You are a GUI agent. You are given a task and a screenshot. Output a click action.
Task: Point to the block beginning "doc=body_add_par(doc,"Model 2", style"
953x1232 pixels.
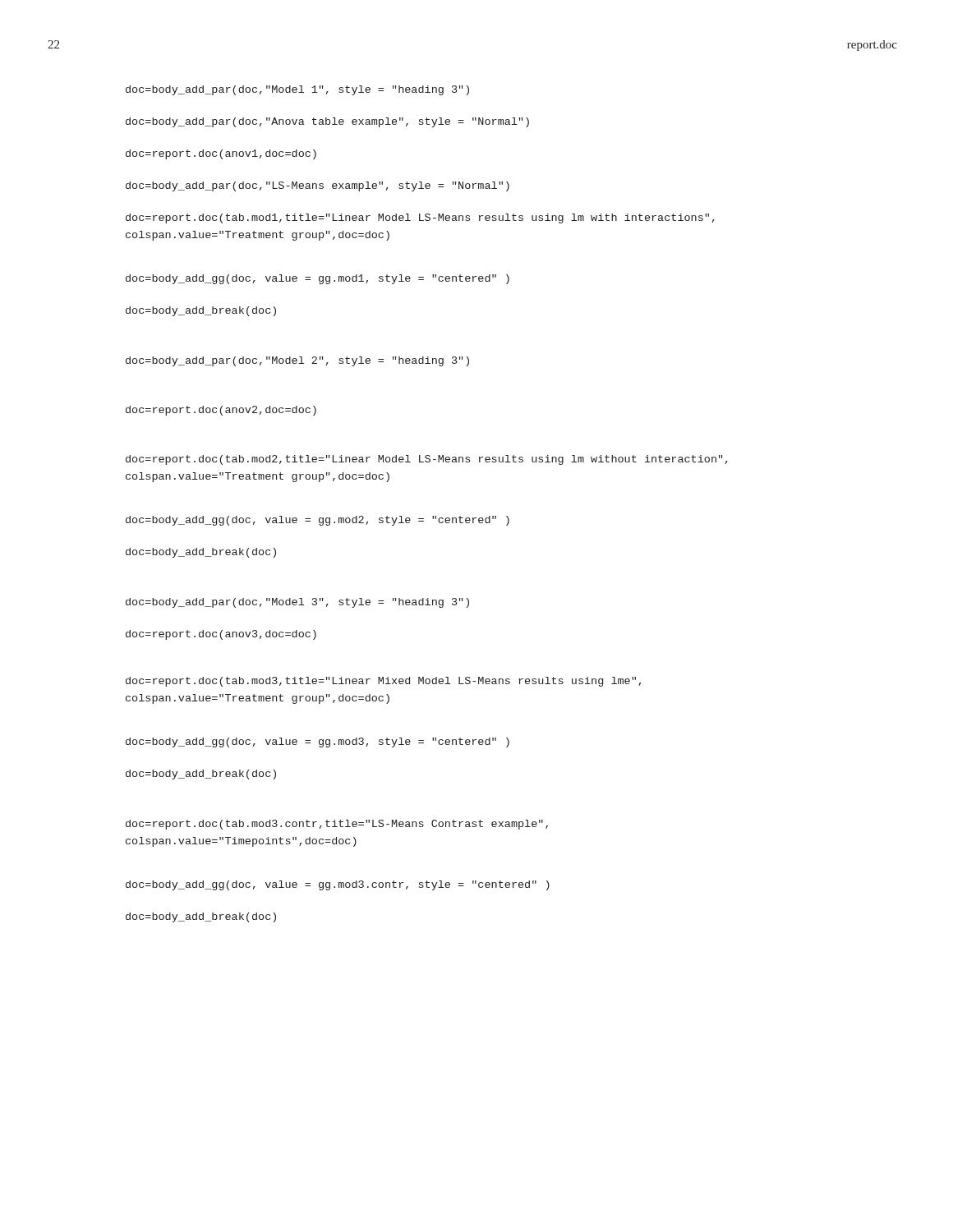298,361
